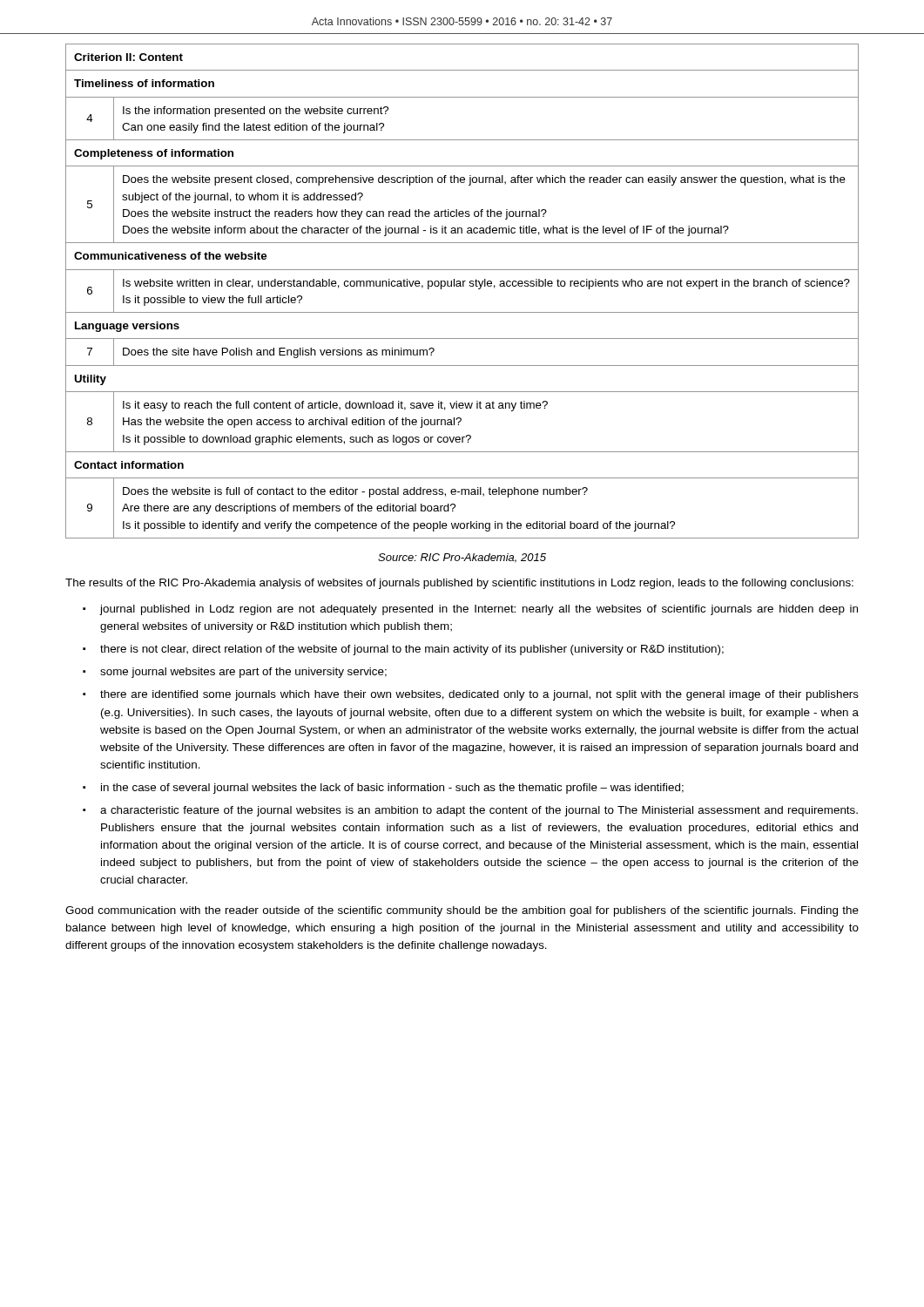This screenshot has width=924, height=1307.
Task: Locate the block starting "▪ there is not clear, direct relation of"
Action: [x=471, y=649]
